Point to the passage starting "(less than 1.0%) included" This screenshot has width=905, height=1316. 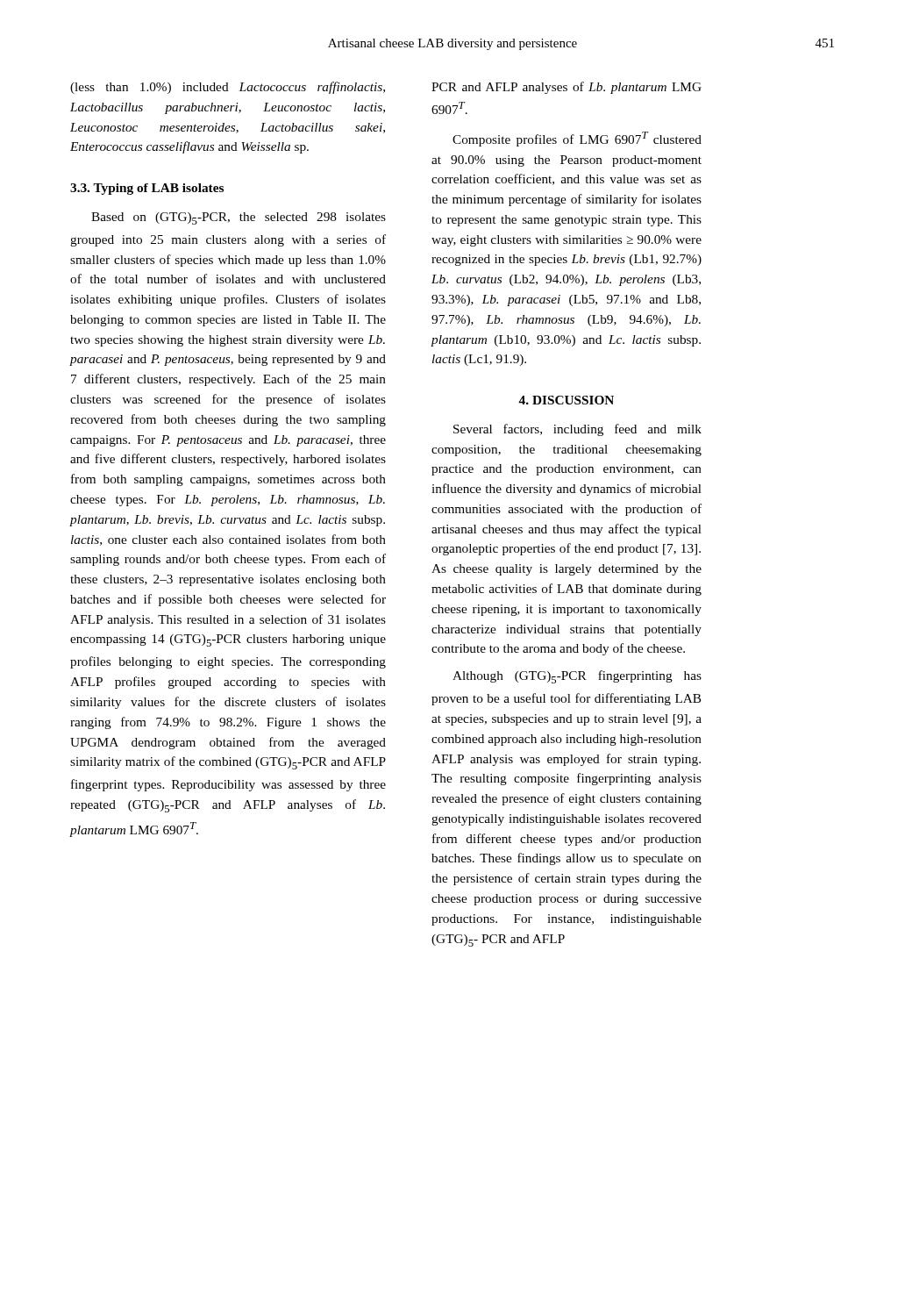click(228, 117)
